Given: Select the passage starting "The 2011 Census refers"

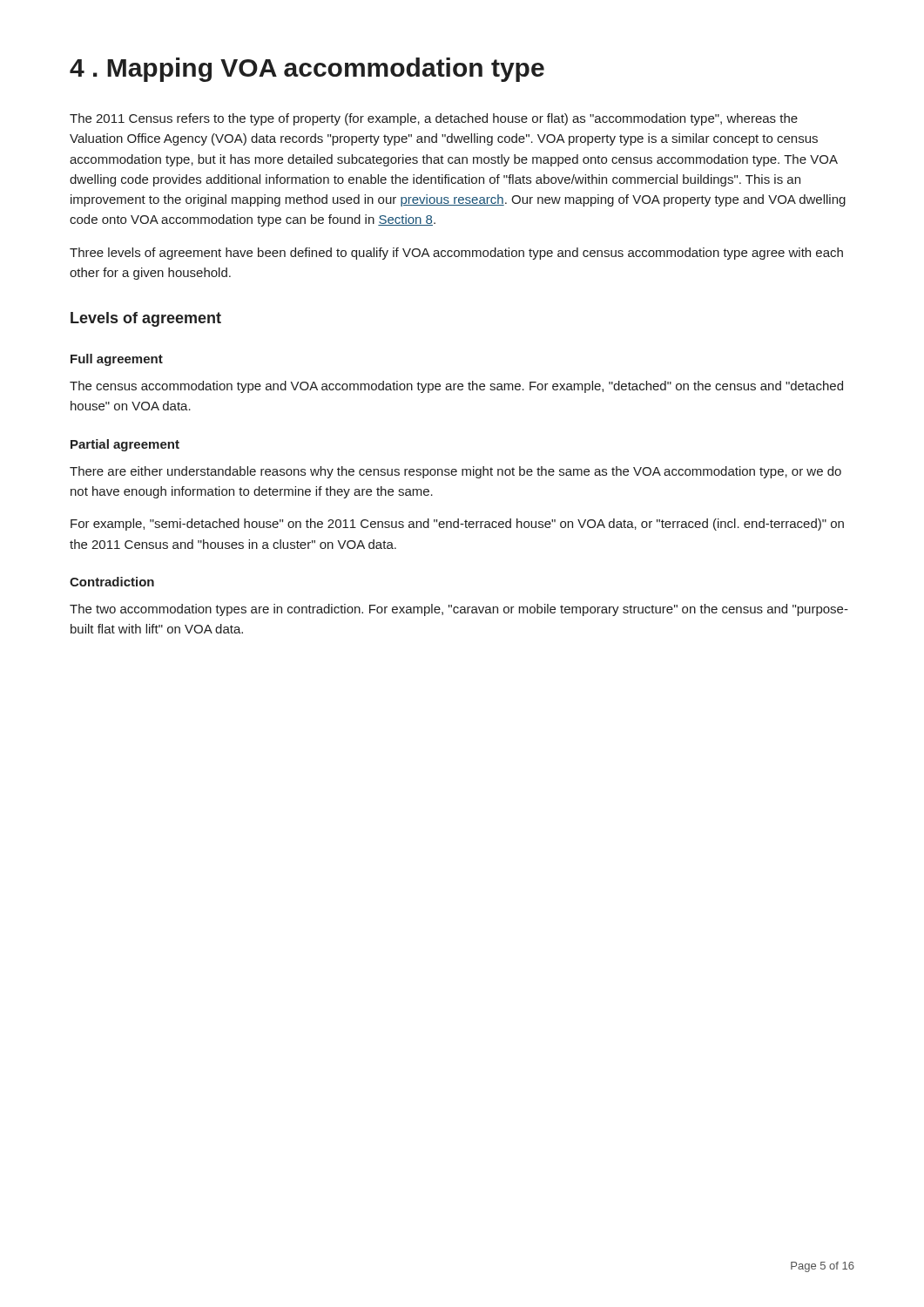Looking at the screenshot, I should (x=462, y=169).
